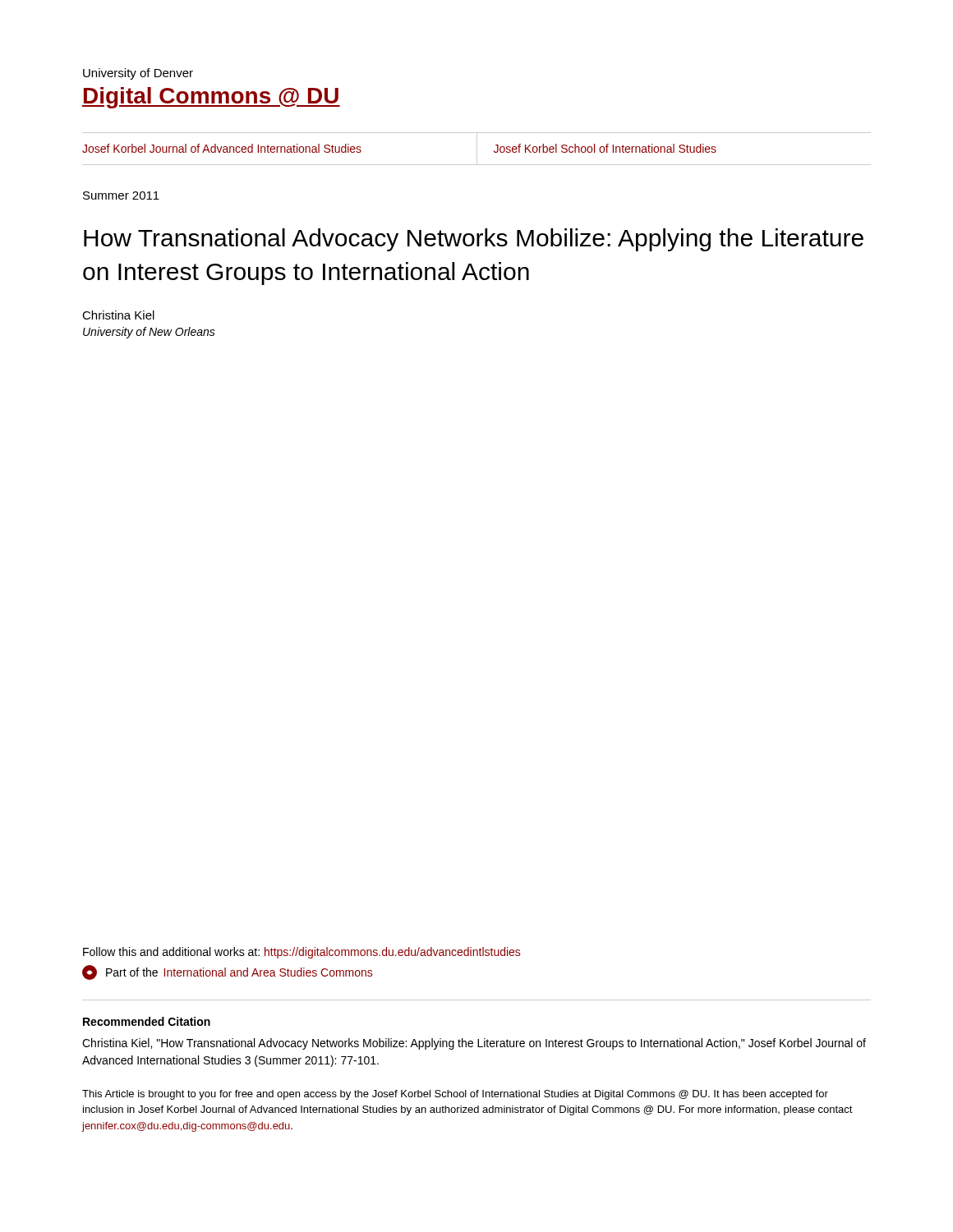Locate the title that reads "Digital Commons @ DU"
The image size is (953, 1232).
pos(211,98)
